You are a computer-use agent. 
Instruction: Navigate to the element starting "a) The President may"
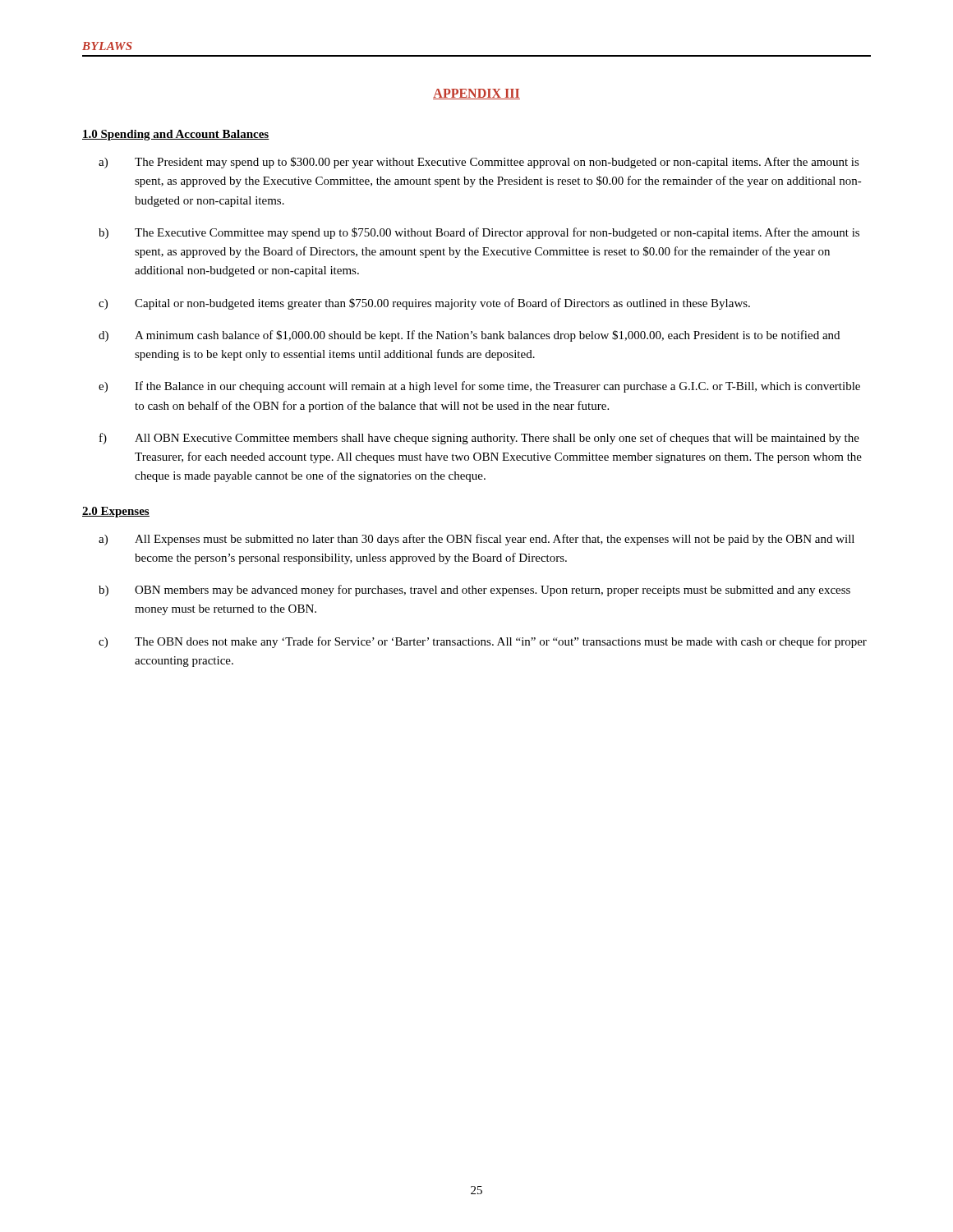[485, 181]
